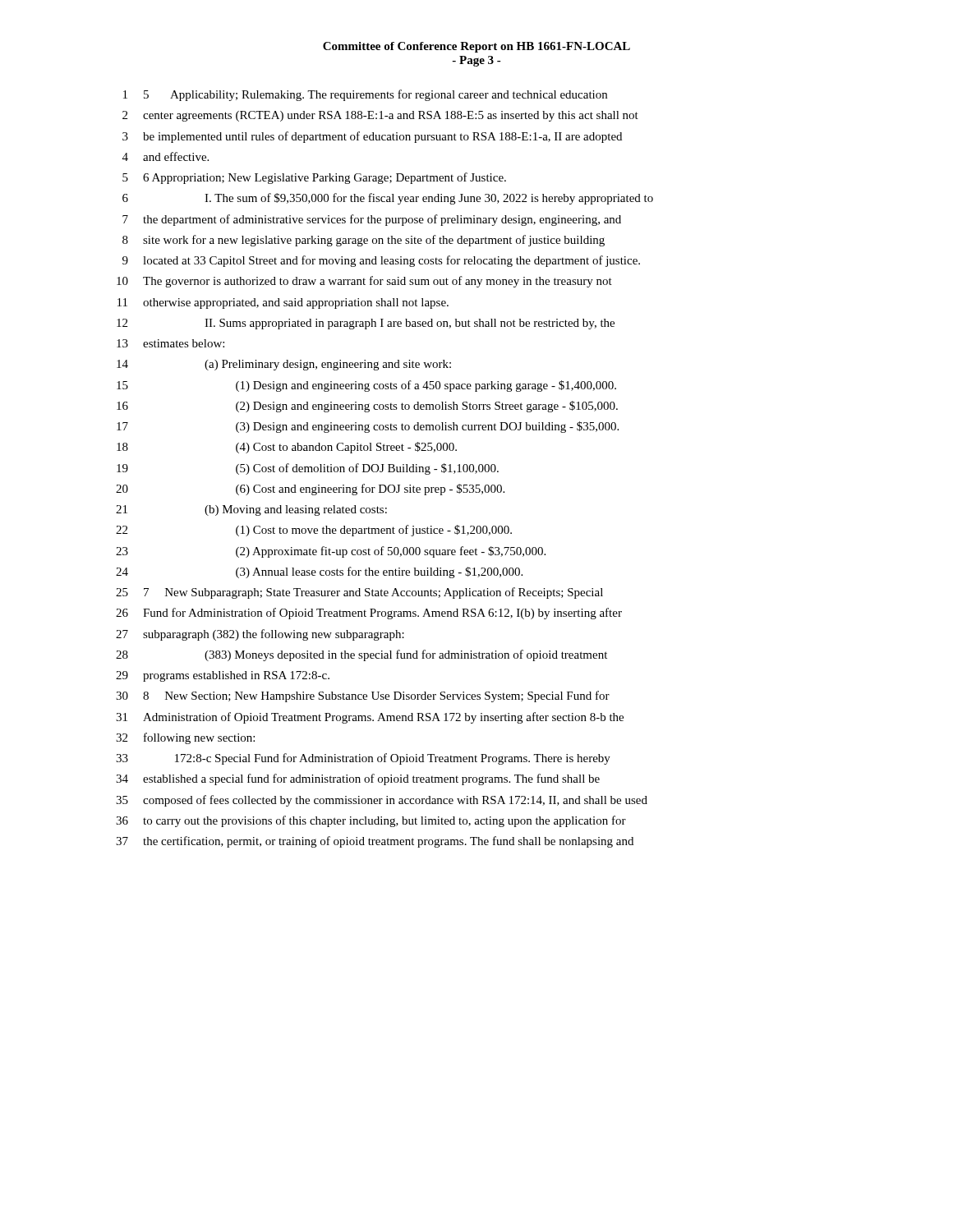Locate the block starting "15 (1) Design and engineering costs of"
The width and height of the screenshot is (953, 1232).
coord(476,385)
